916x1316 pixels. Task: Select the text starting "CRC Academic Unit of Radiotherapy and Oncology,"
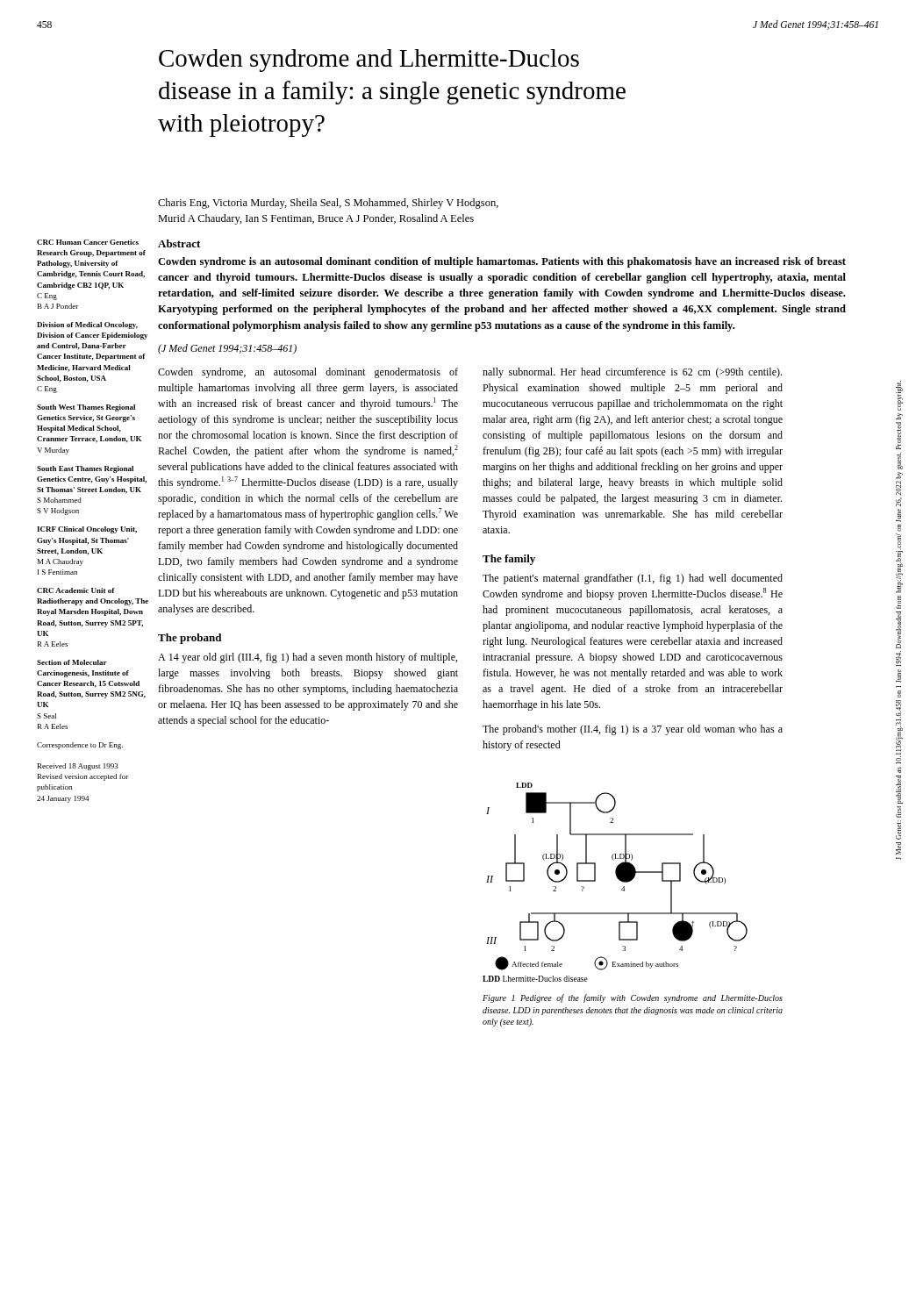point(93,617)
